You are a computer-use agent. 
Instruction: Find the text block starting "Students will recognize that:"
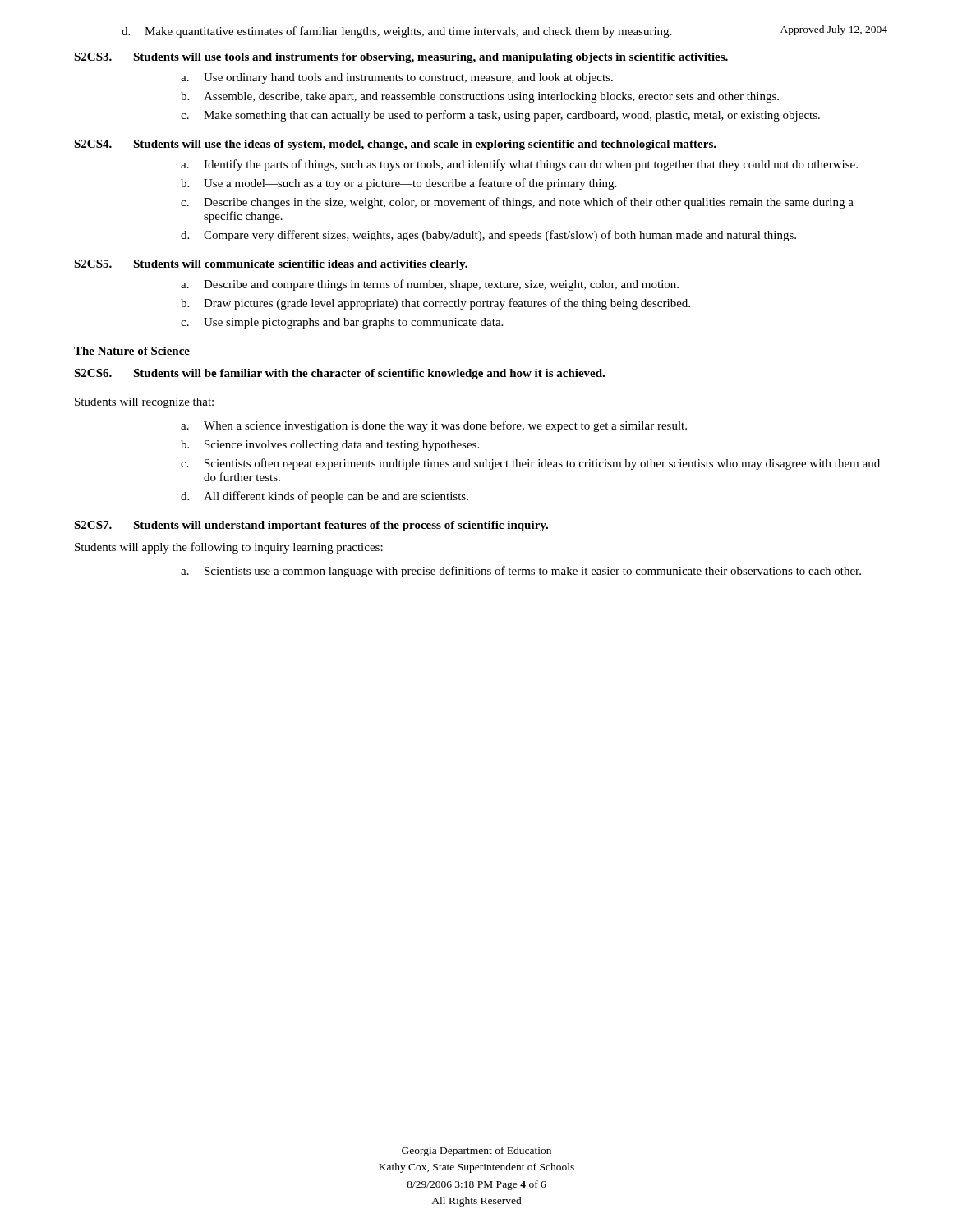(x=144, y=402)
